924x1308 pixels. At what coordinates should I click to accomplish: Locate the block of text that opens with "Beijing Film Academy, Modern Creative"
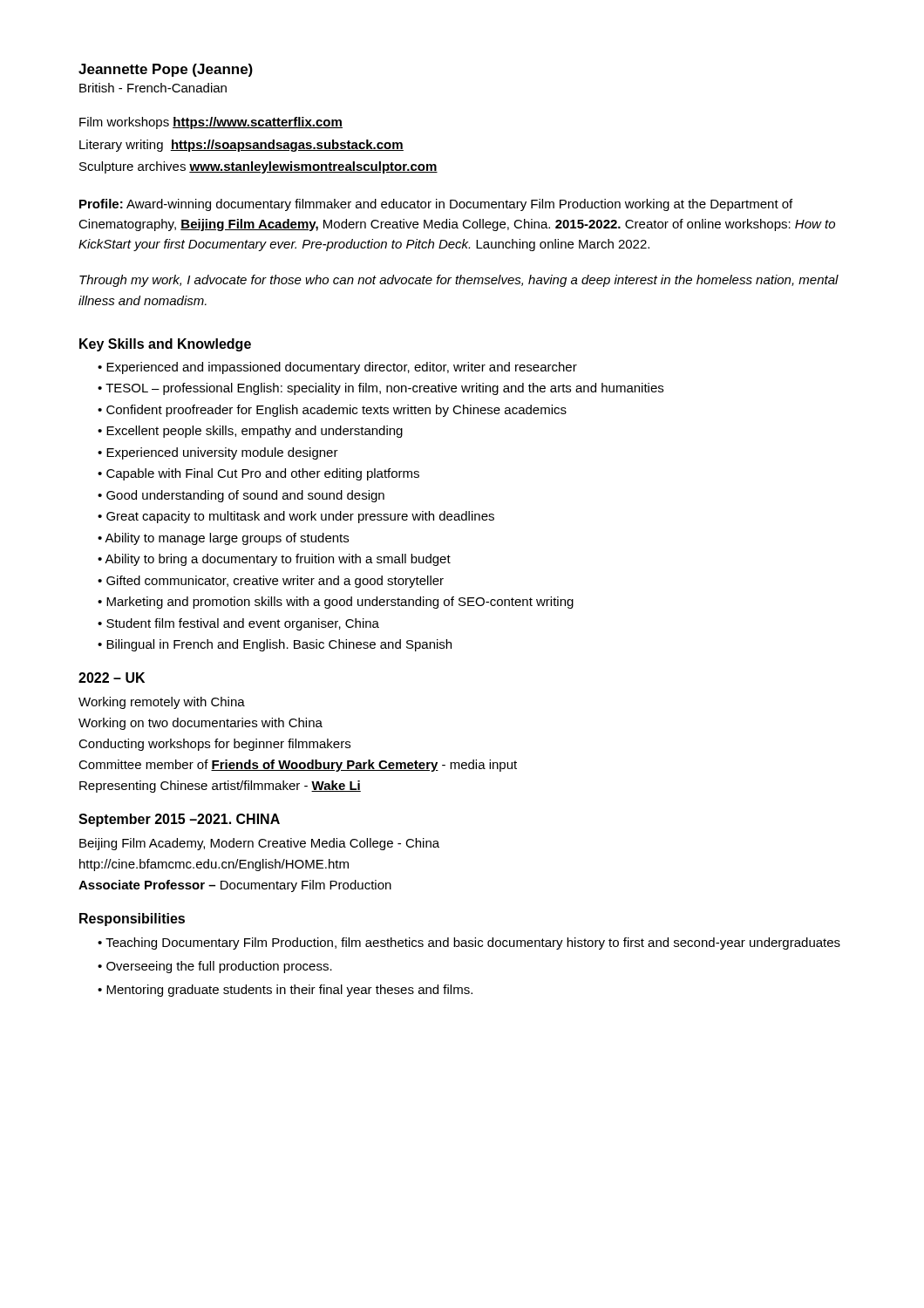click(259, 863)
